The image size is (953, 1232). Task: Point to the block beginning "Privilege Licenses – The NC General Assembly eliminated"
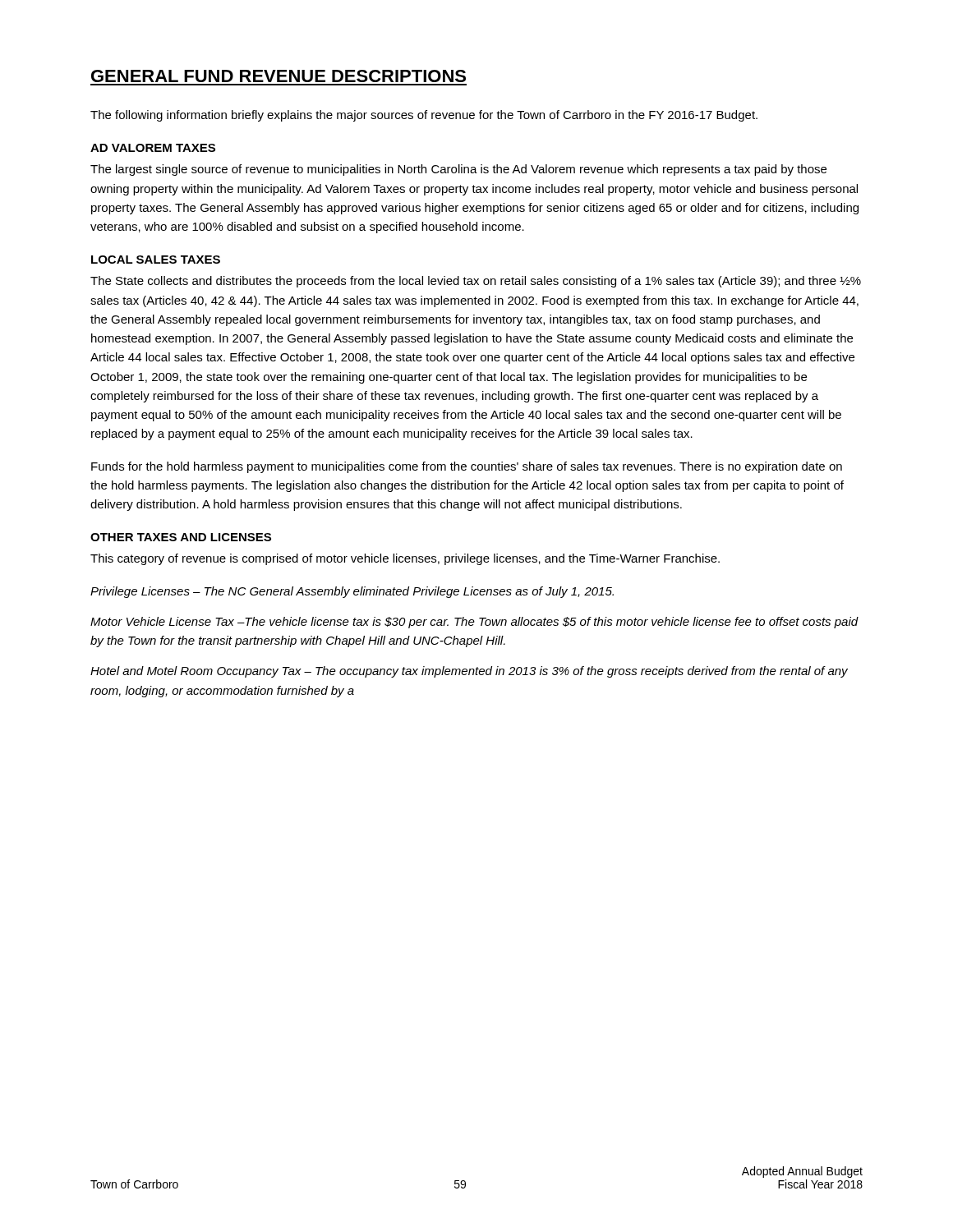coord(353,591)
